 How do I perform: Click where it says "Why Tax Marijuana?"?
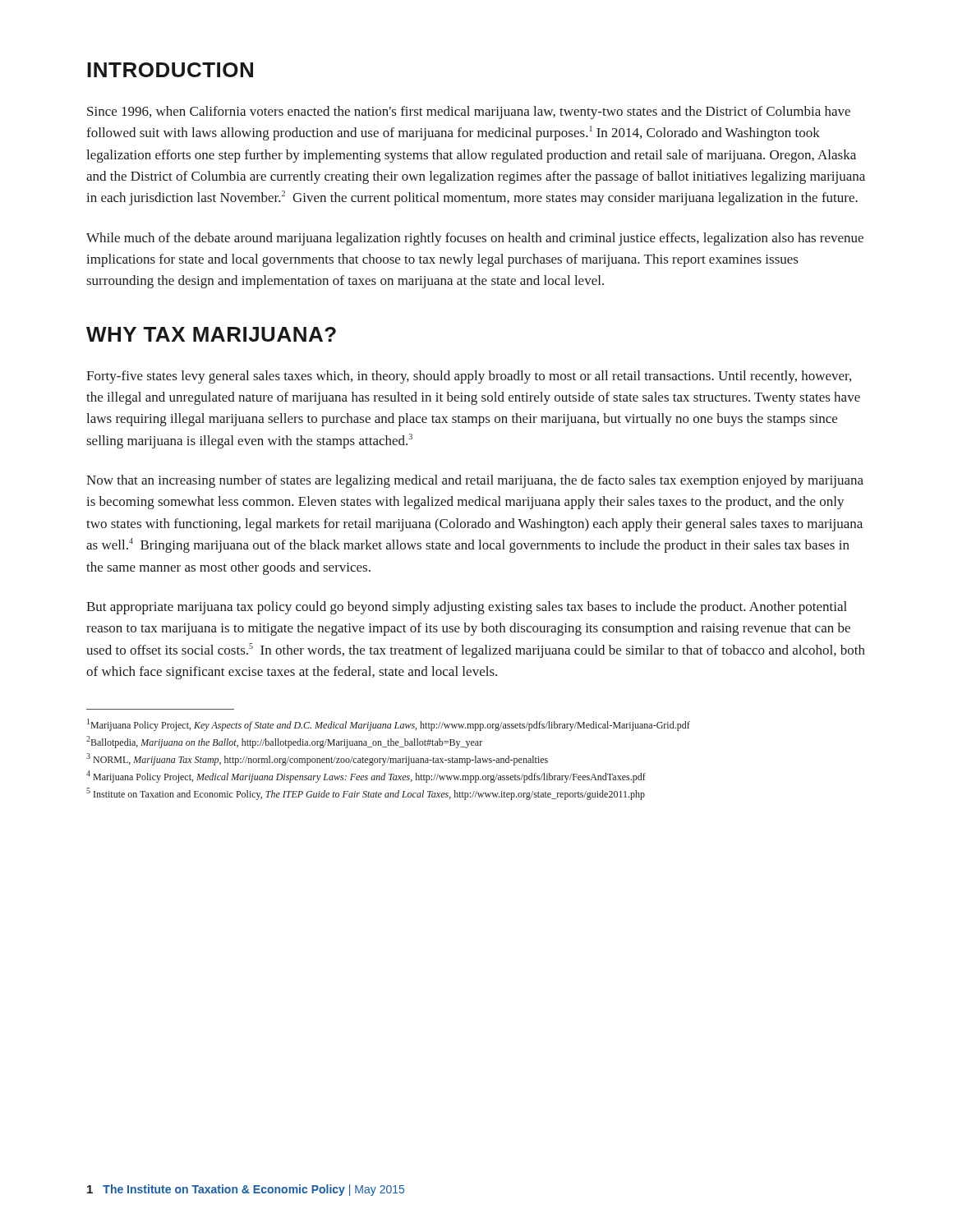point(211,334)
